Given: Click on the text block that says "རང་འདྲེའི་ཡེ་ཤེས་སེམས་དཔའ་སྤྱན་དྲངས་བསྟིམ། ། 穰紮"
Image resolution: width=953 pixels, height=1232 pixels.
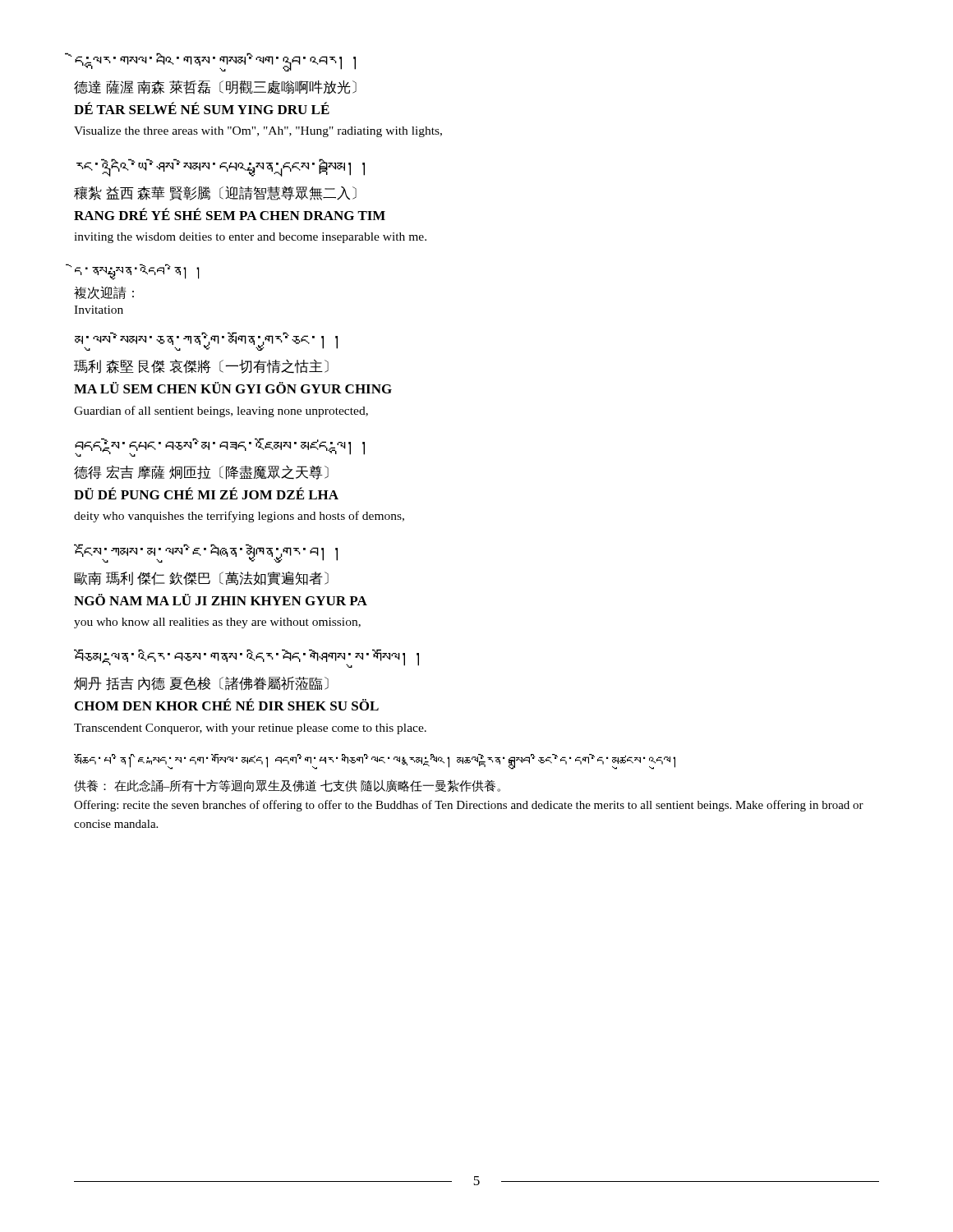Looking at the screenshot, I should click(x=221, y=168).
